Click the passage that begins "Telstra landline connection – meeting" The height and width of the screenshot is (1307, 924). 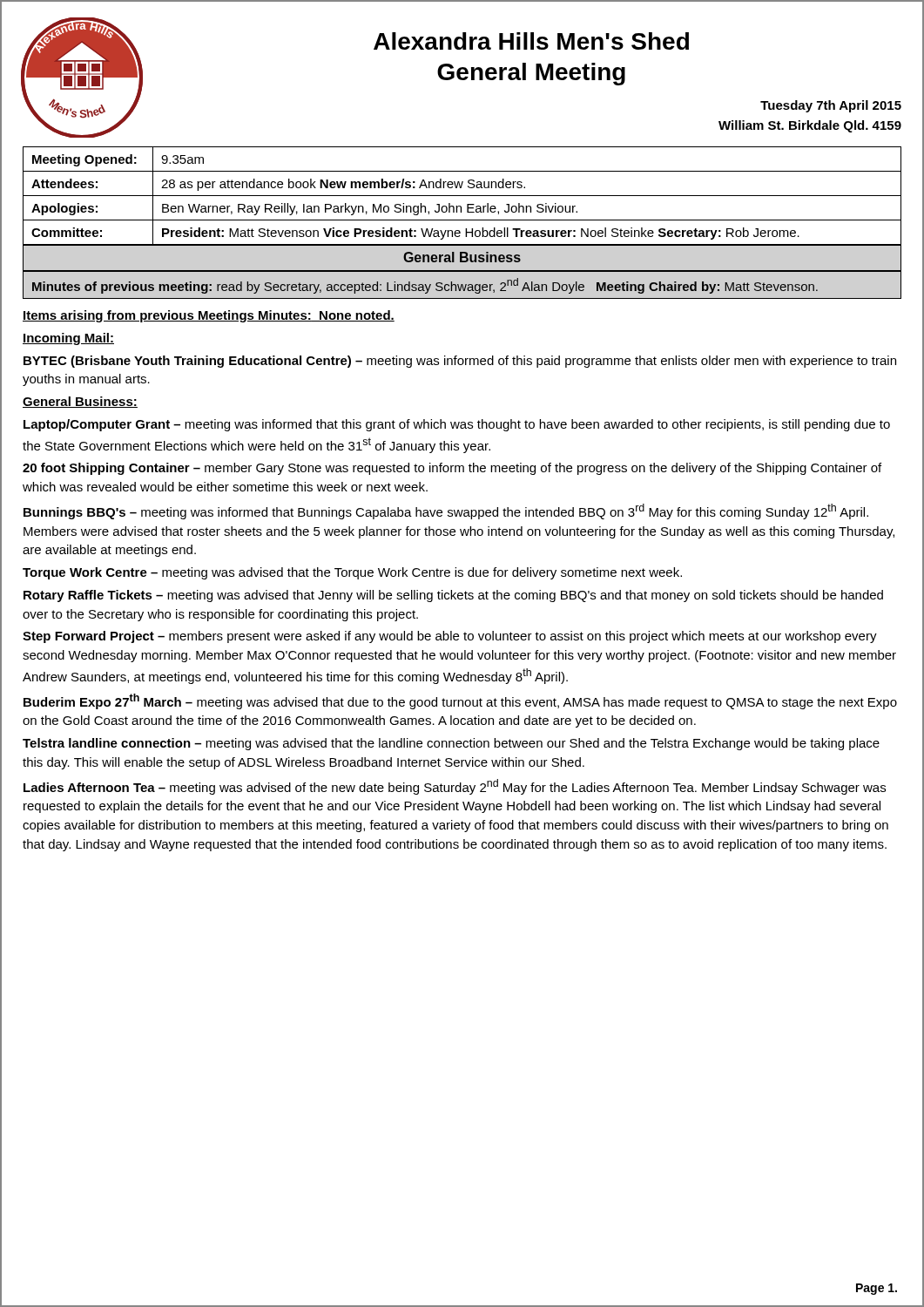tap(451, 752)
